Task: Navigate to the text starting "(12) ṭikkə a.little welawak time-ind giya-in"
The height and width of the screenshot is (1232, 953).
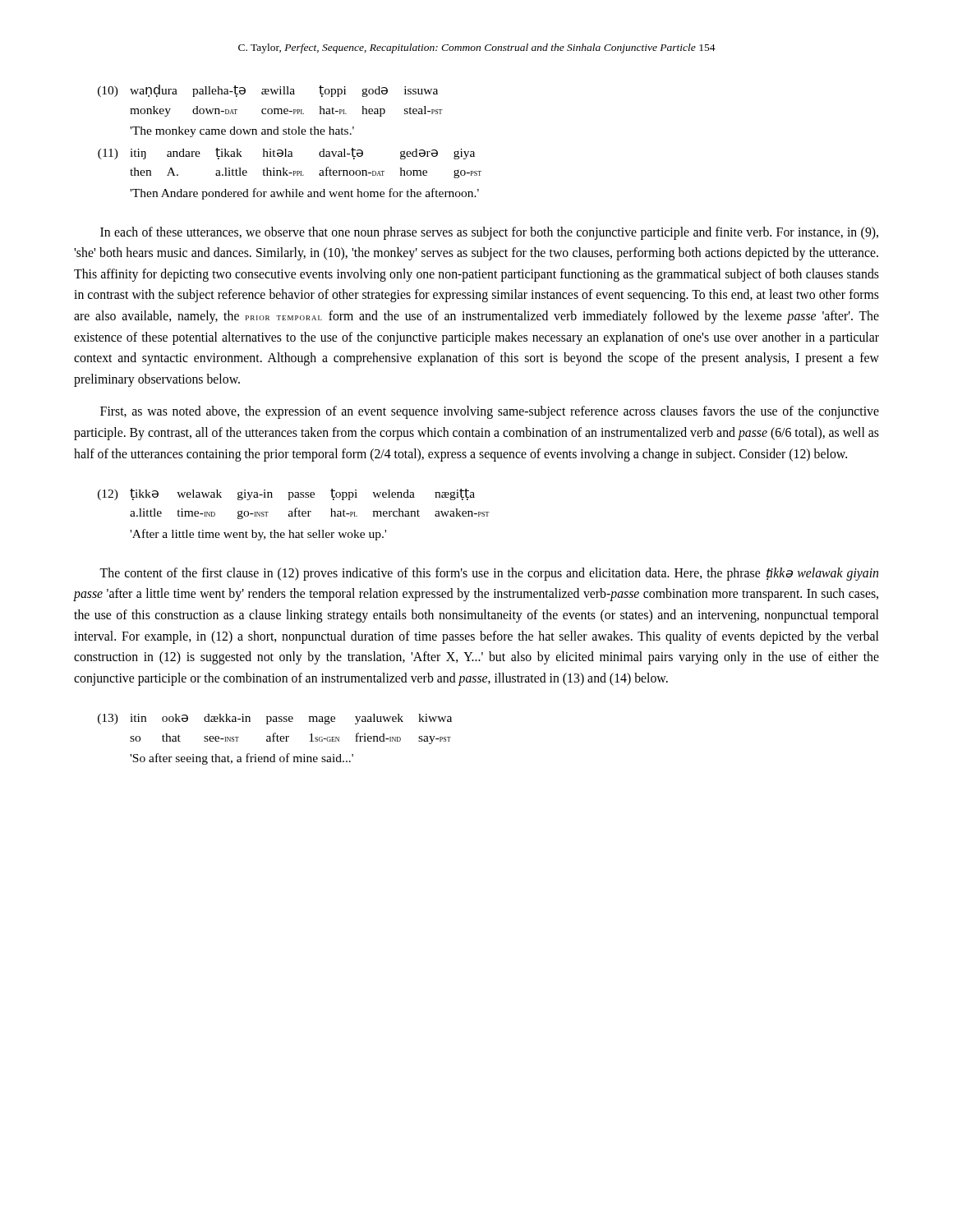Action: tap(476, 513)
